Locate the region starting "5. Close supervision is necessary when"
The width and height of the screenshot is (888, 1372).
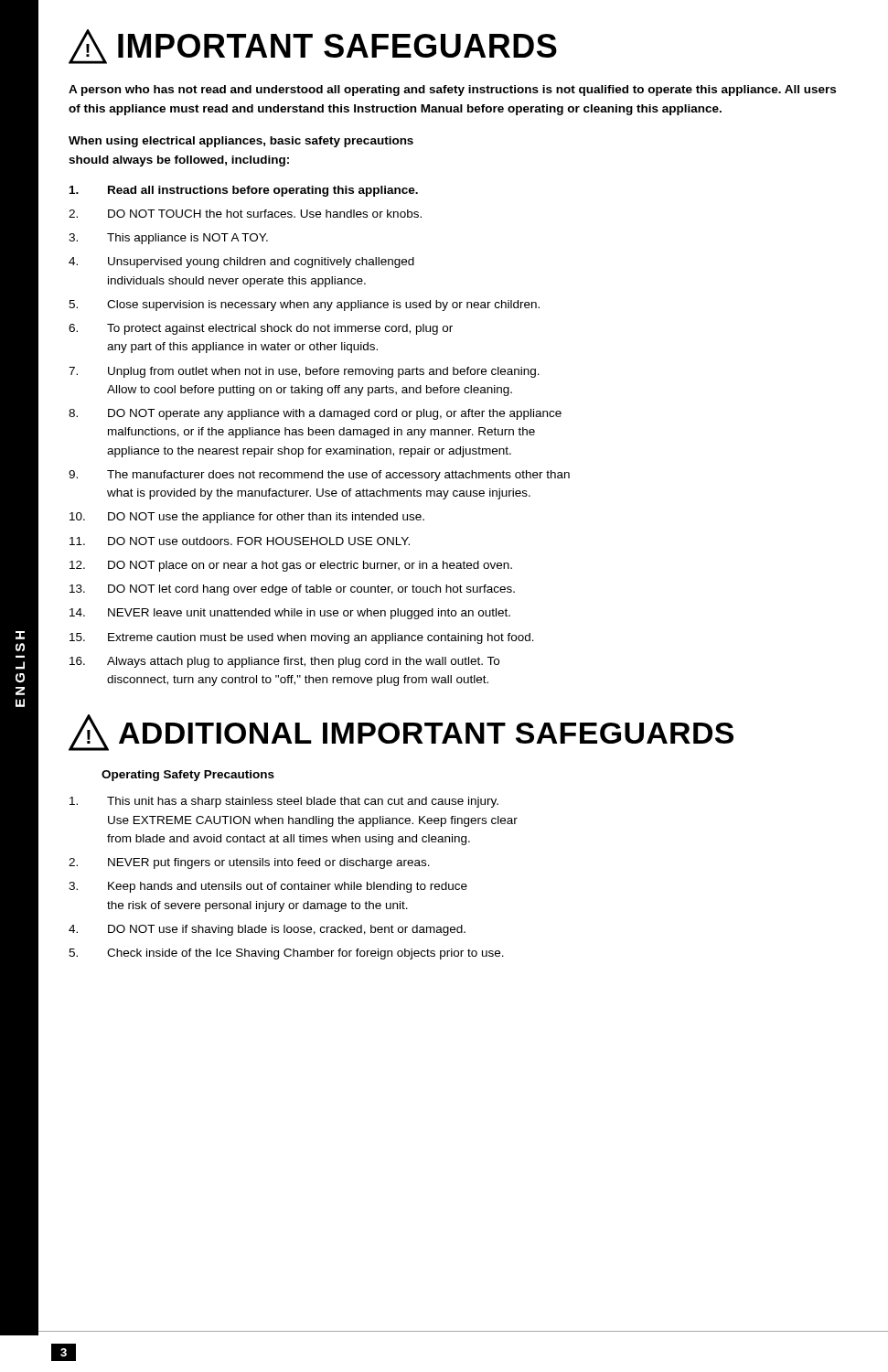(x=460, y=305)
